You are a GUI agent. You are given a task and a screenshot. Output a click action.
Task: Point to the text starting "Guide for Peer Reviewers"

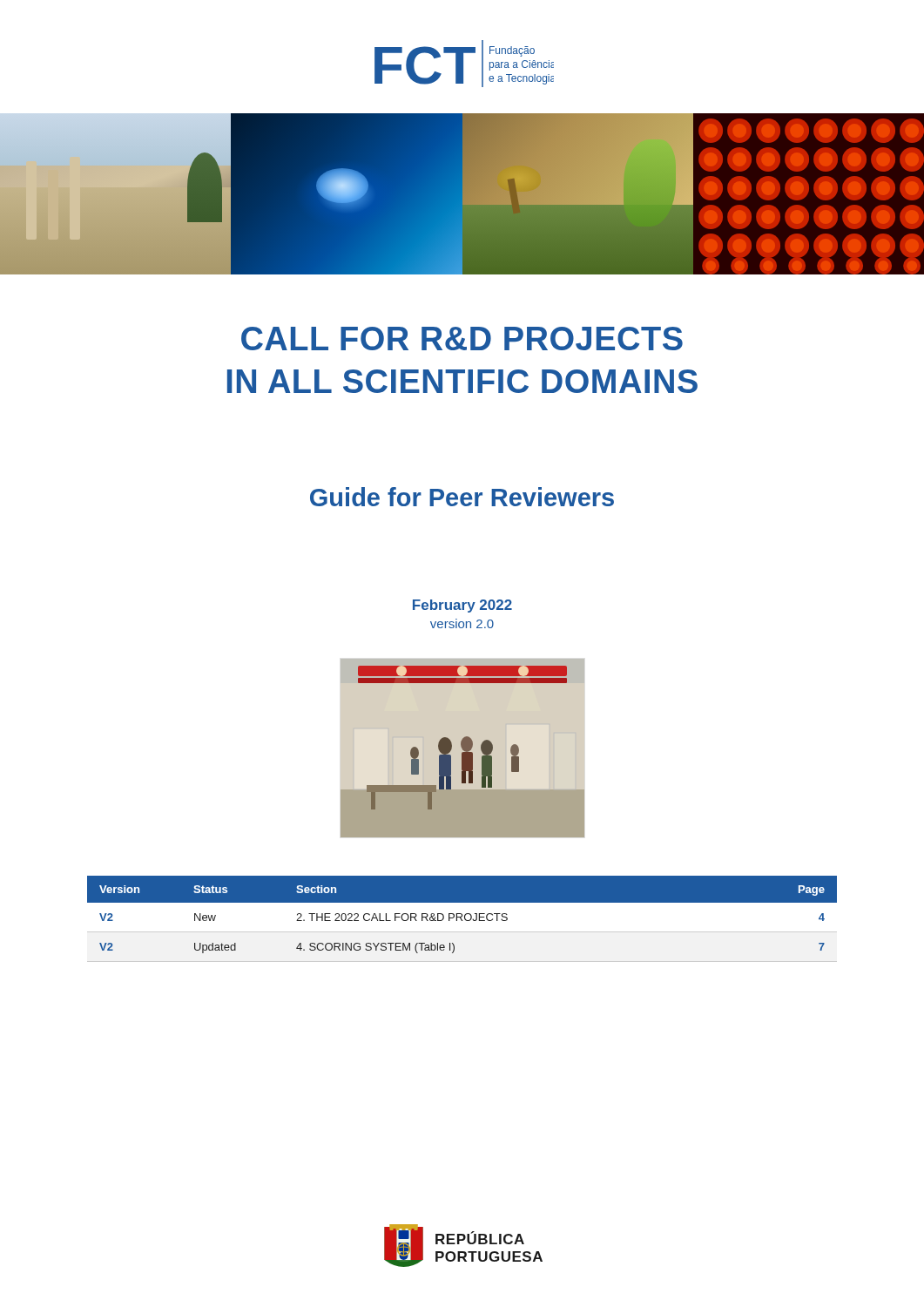click(x=462, y=498)
